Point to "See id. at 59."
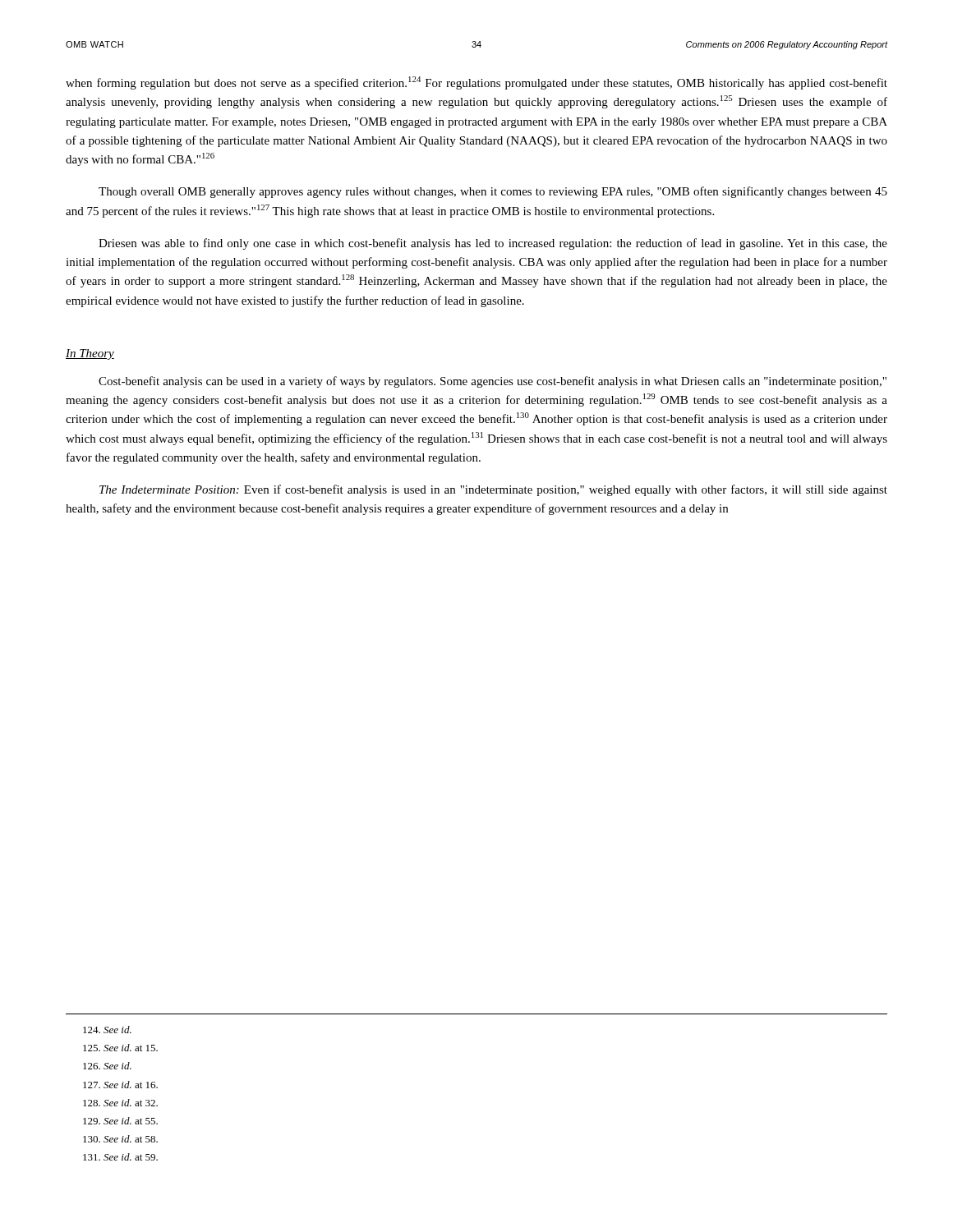953x1232 pixels. [x=120, y=1157]
